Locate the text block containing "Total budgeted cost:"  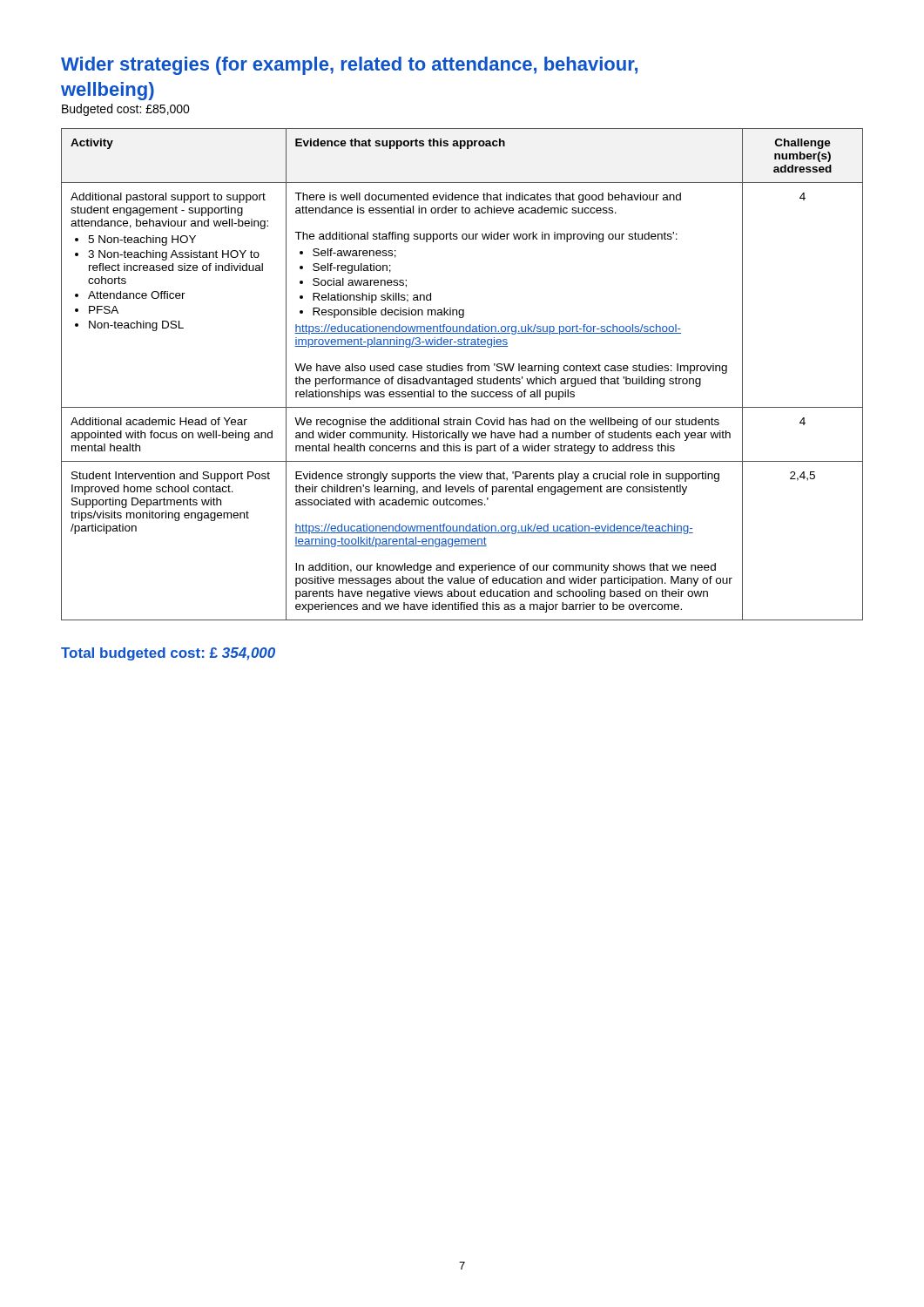point(168,653)
